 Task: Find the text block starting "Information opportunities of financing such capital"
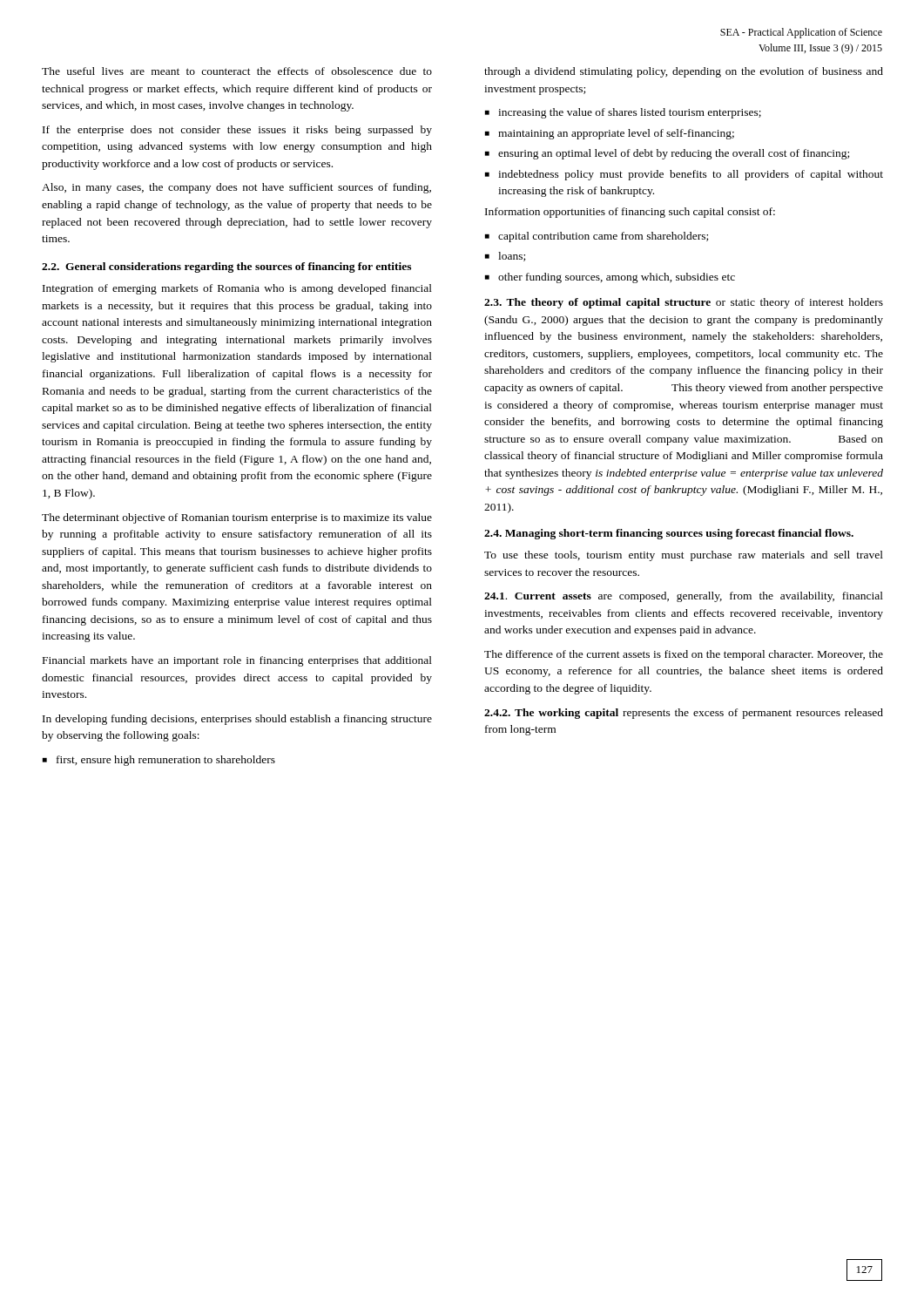click(x=630, y=211)
